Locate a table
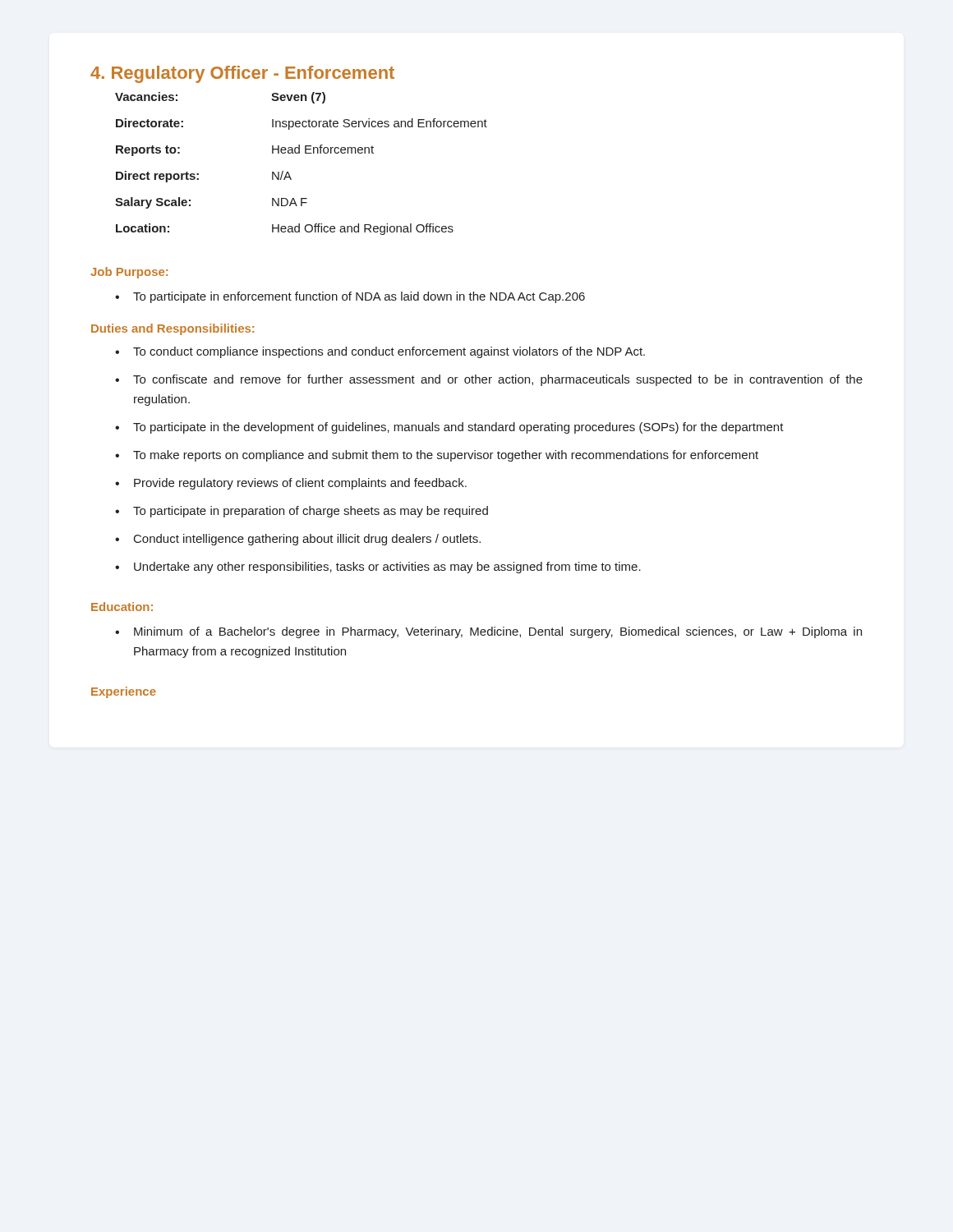This screenshot has width=953, height=1232. coord(476,163)
